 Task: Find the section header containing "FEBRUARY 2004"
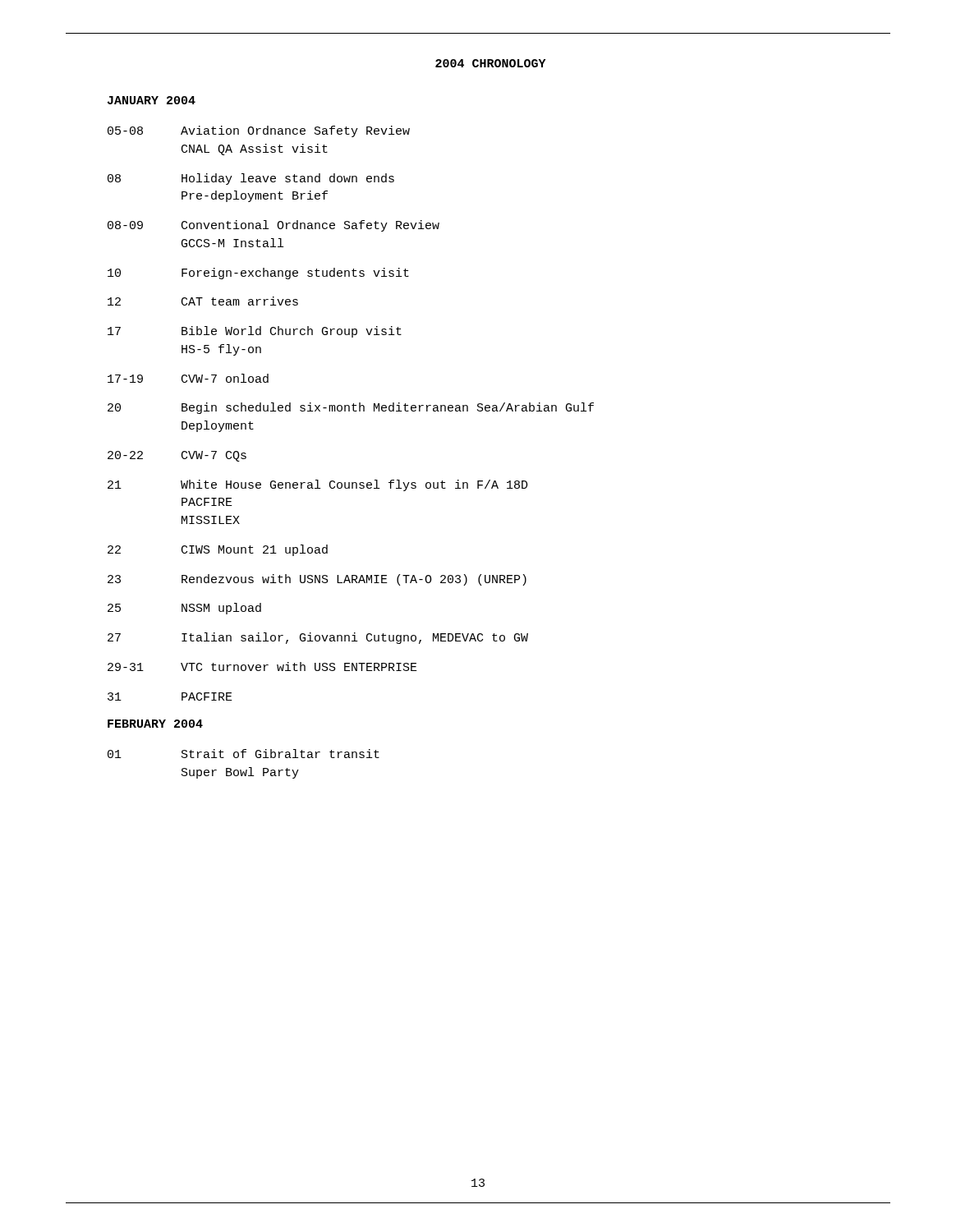coord(155,725)
